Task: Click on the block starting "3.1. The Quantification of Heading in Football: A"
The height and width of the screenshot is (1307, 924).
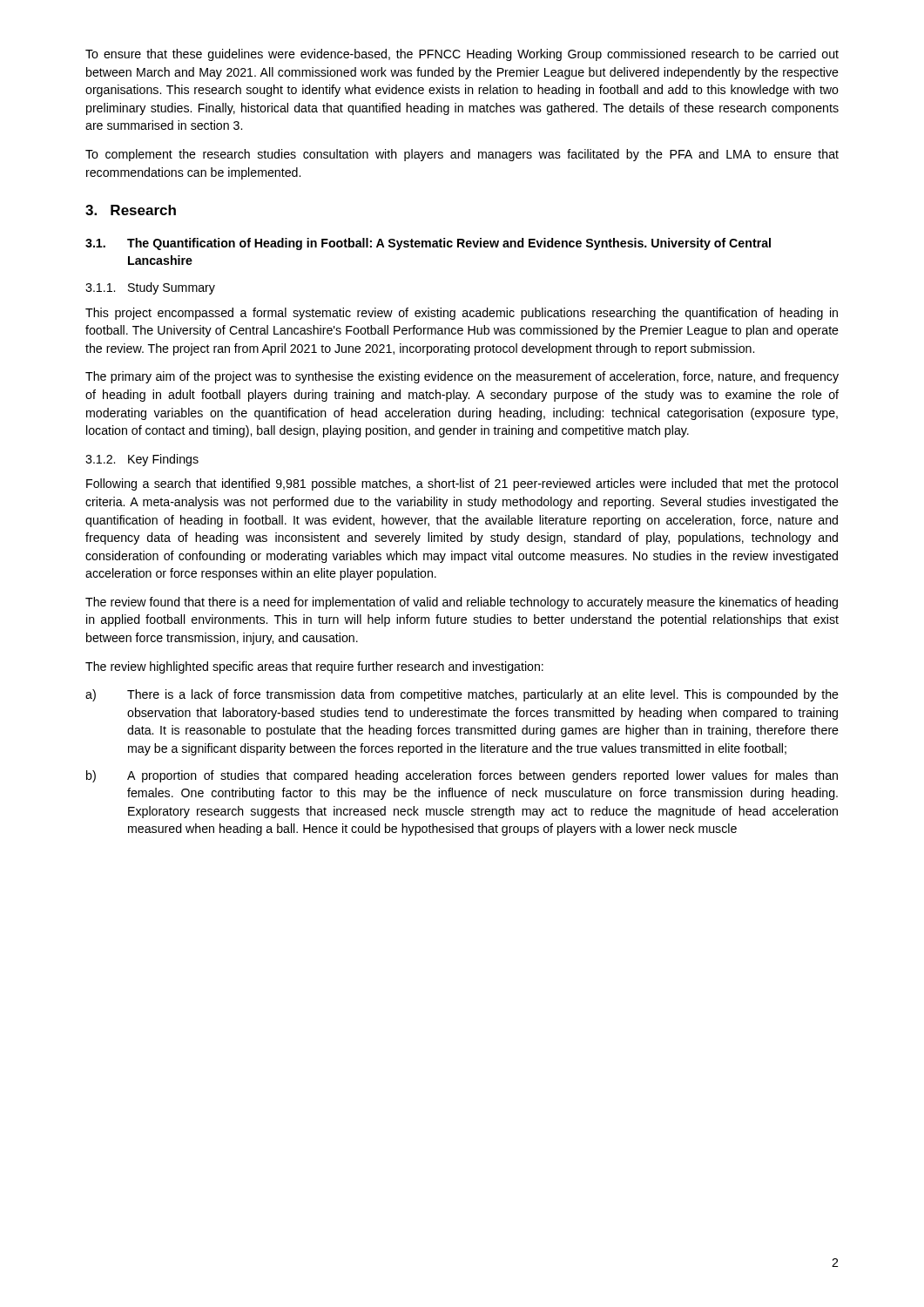Action: click(x=462, y=252)
